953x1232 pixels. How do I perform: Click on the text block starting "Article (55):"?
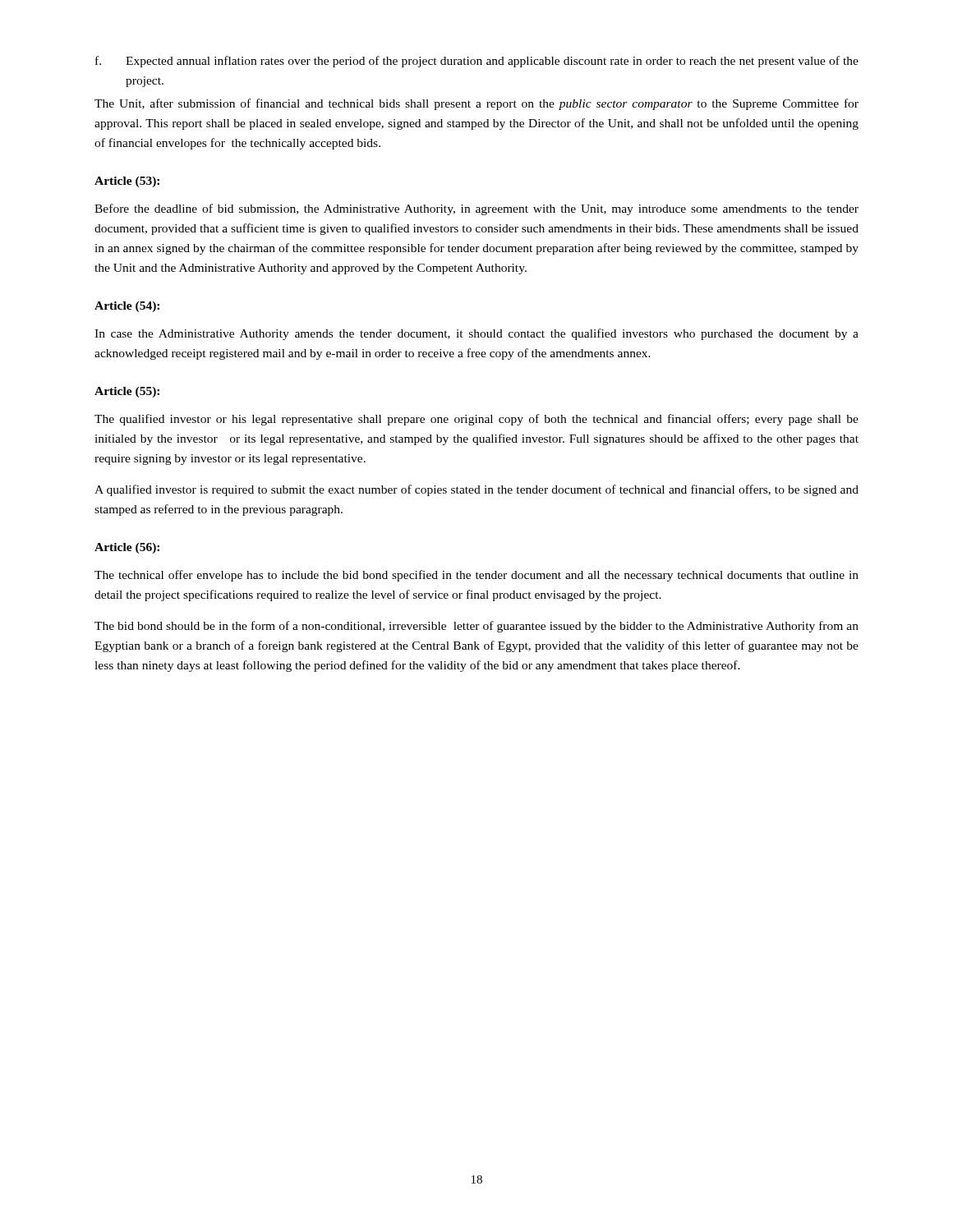128,391
